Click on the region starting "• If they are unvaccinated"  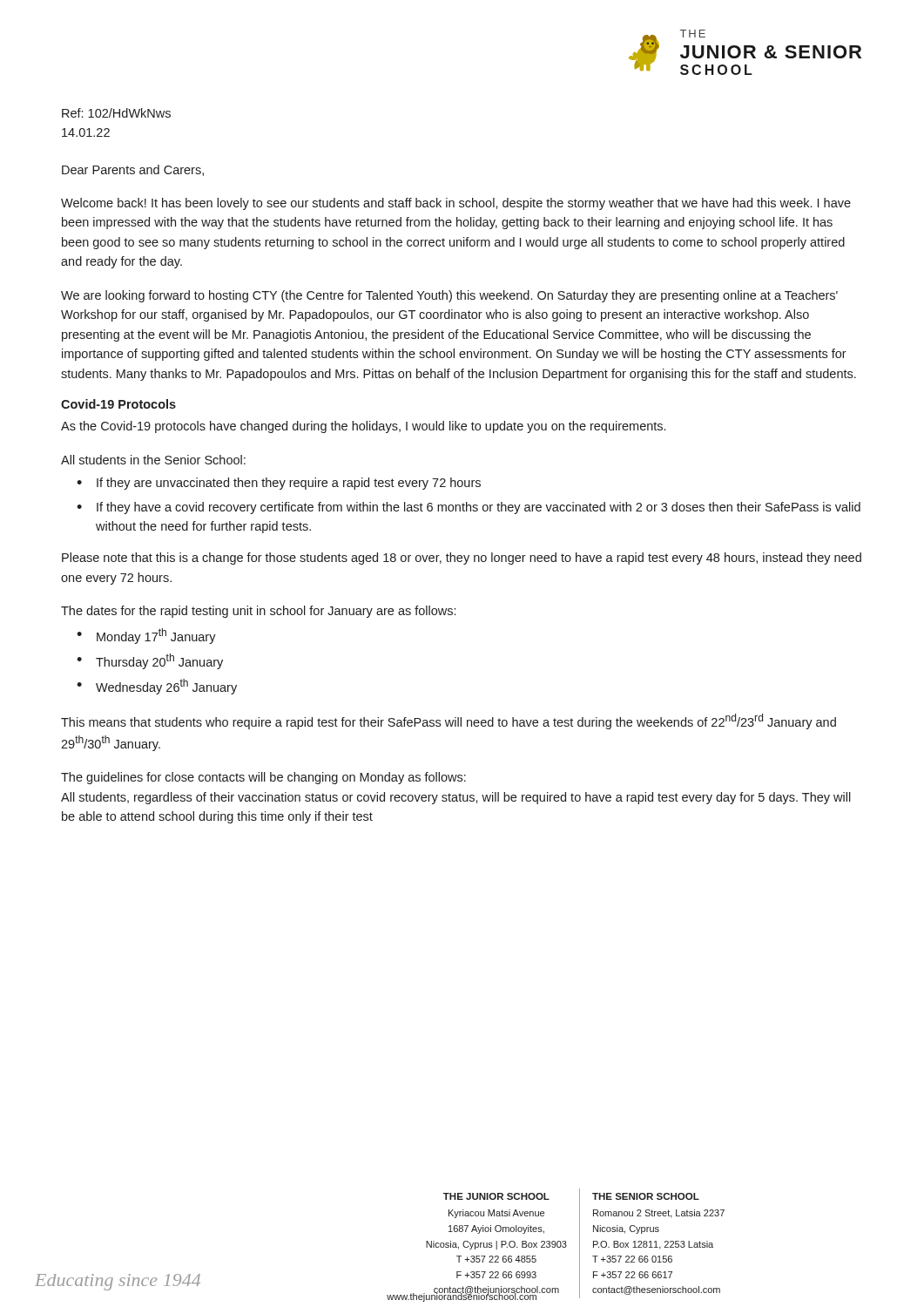click(x=470, y=483)
